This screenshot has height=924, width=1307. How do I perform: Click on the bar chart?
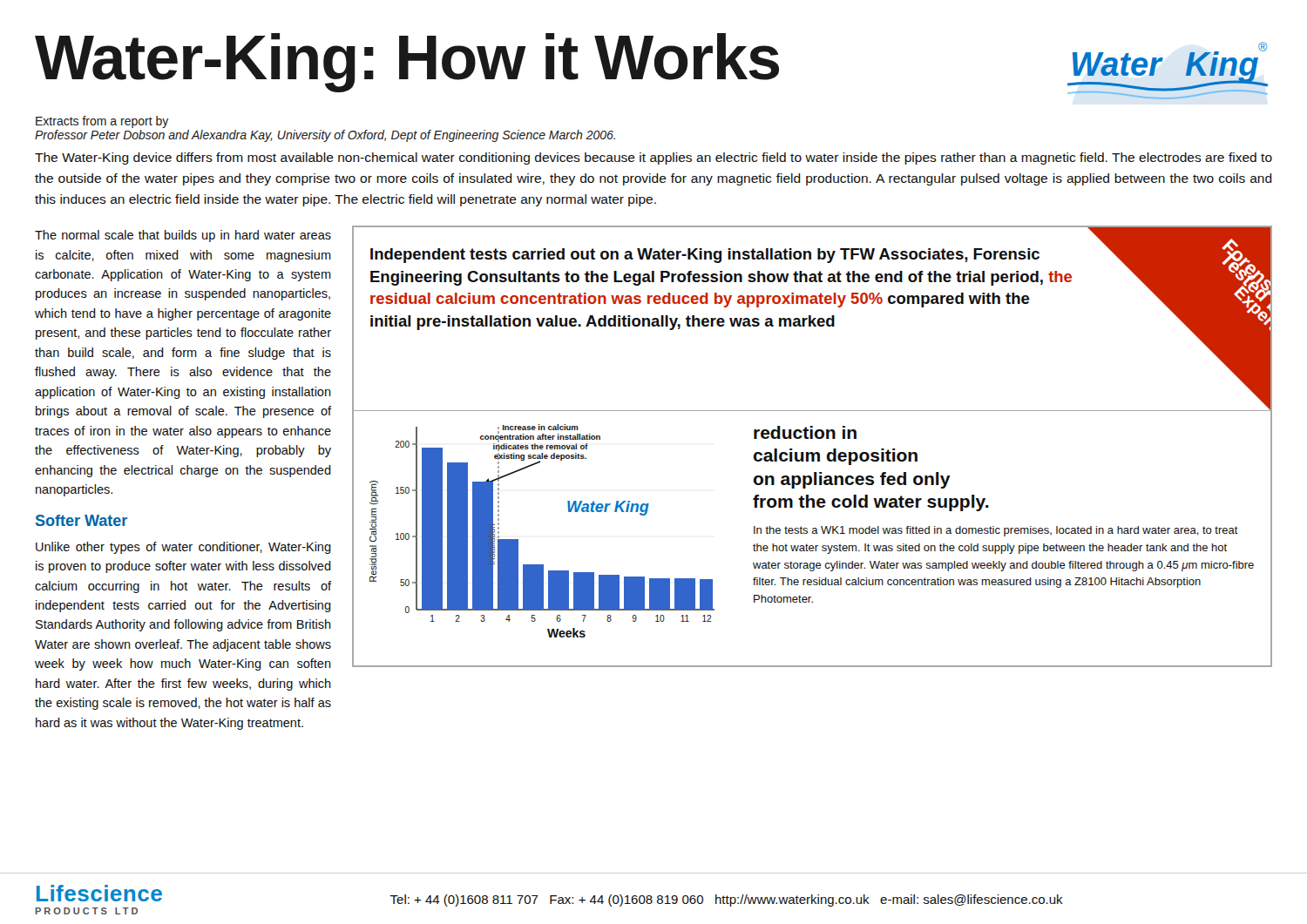click(550, 538)
